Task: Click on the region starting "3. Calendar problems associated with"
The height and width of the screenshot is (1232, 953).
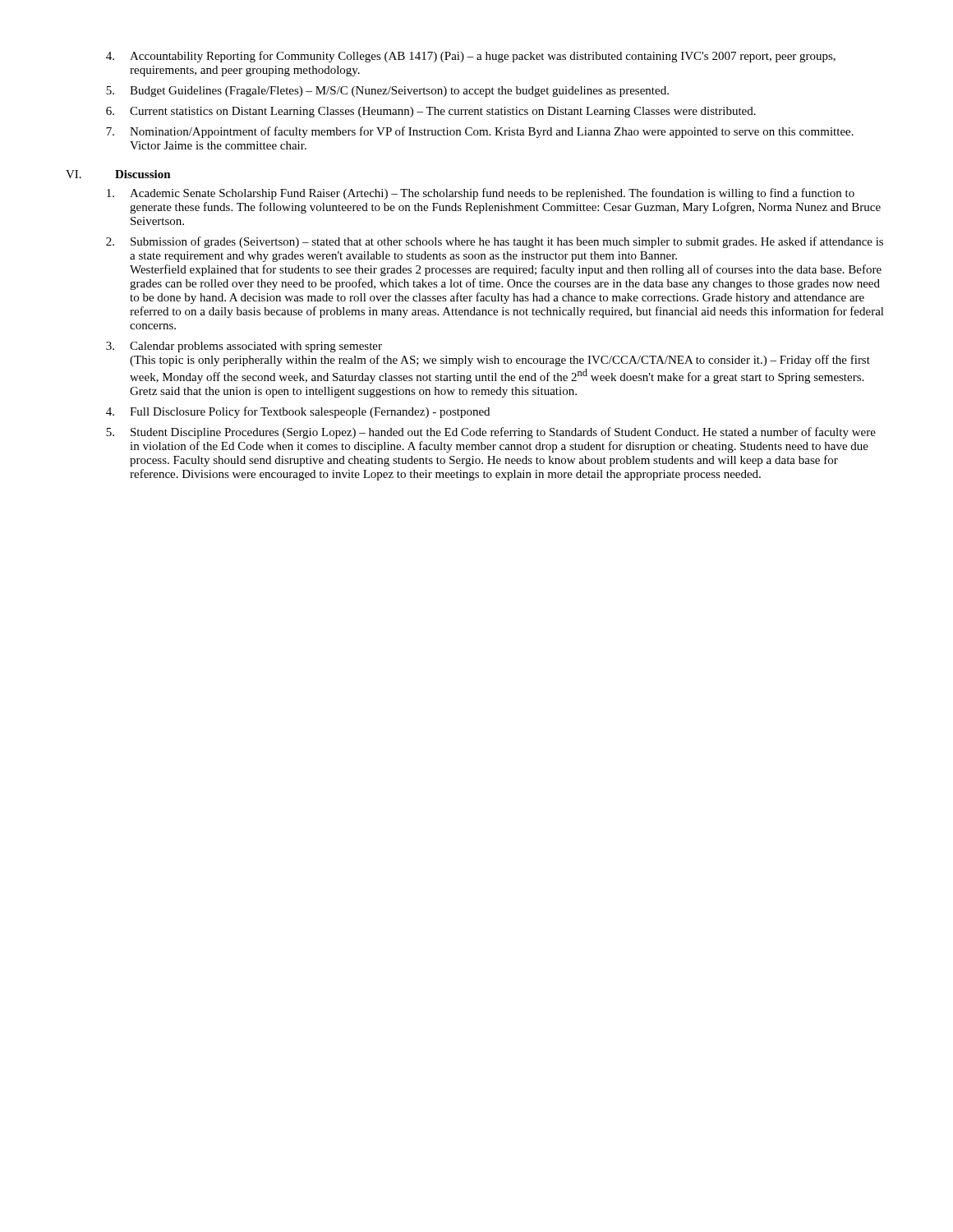Action: pos(476,369)
